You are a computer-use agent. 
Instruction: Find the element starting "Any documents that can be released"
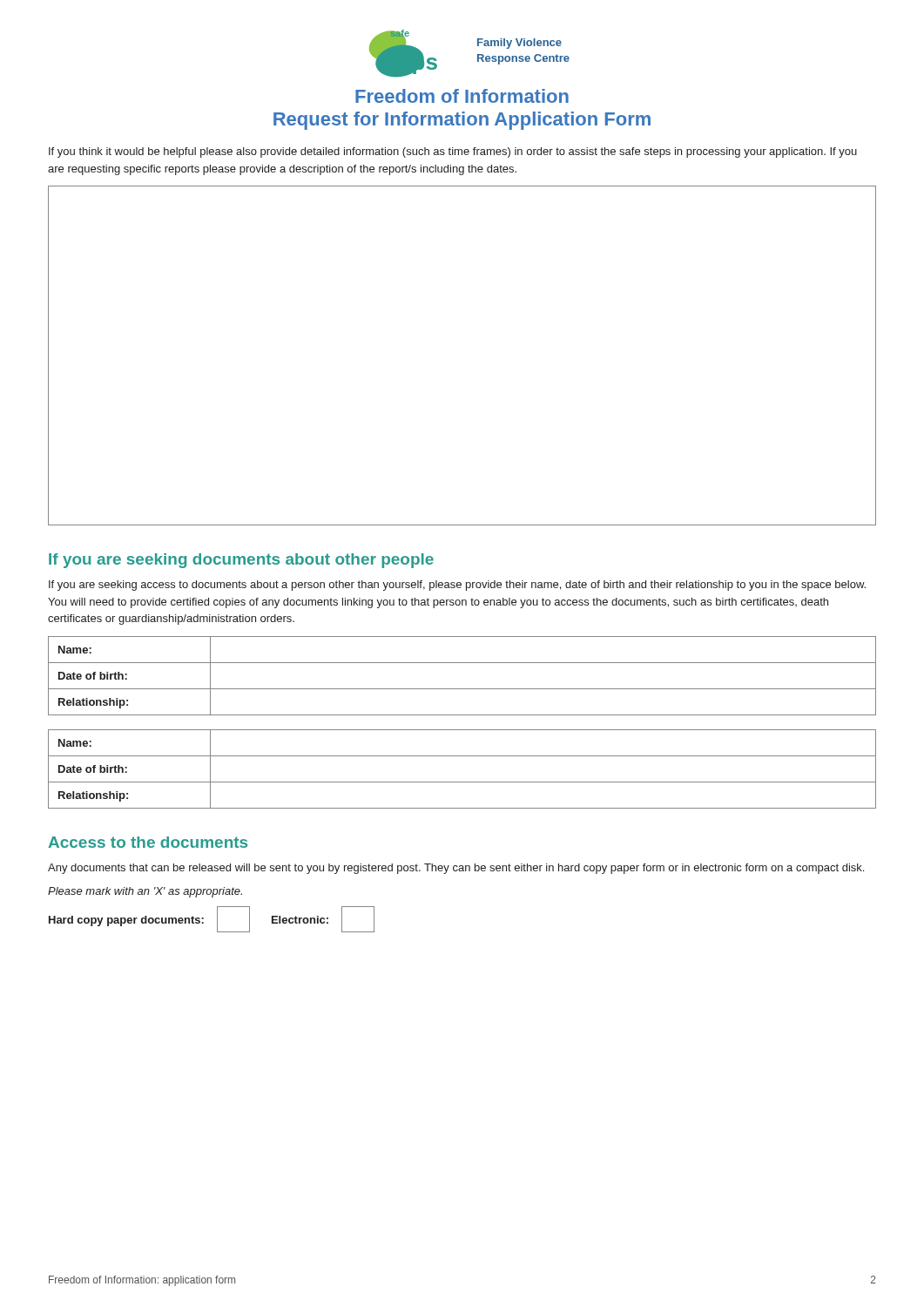pyautogui.click(x=457, y=867)
